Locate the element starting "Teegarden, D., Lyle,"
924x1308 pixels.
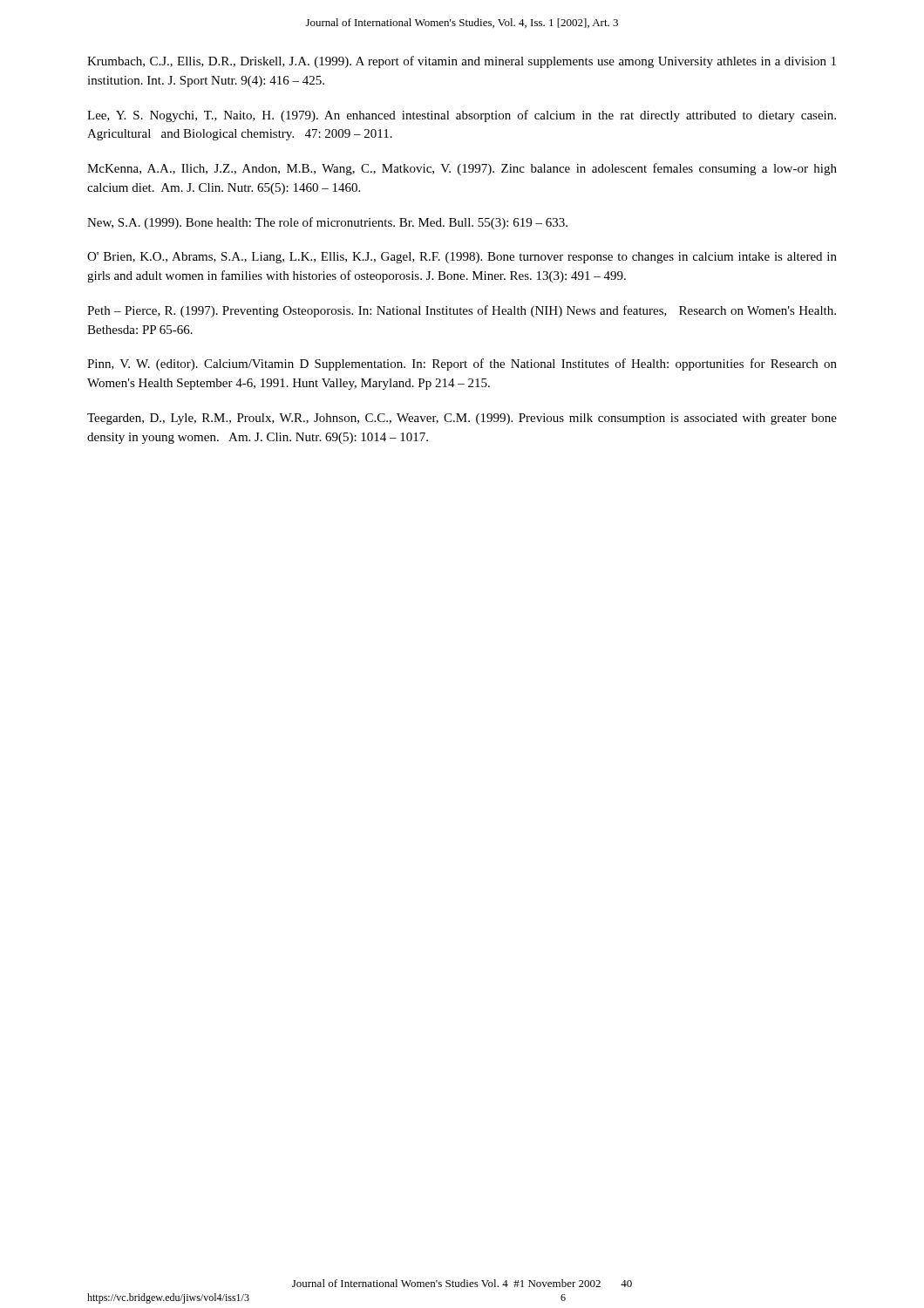tap(462, 427)
